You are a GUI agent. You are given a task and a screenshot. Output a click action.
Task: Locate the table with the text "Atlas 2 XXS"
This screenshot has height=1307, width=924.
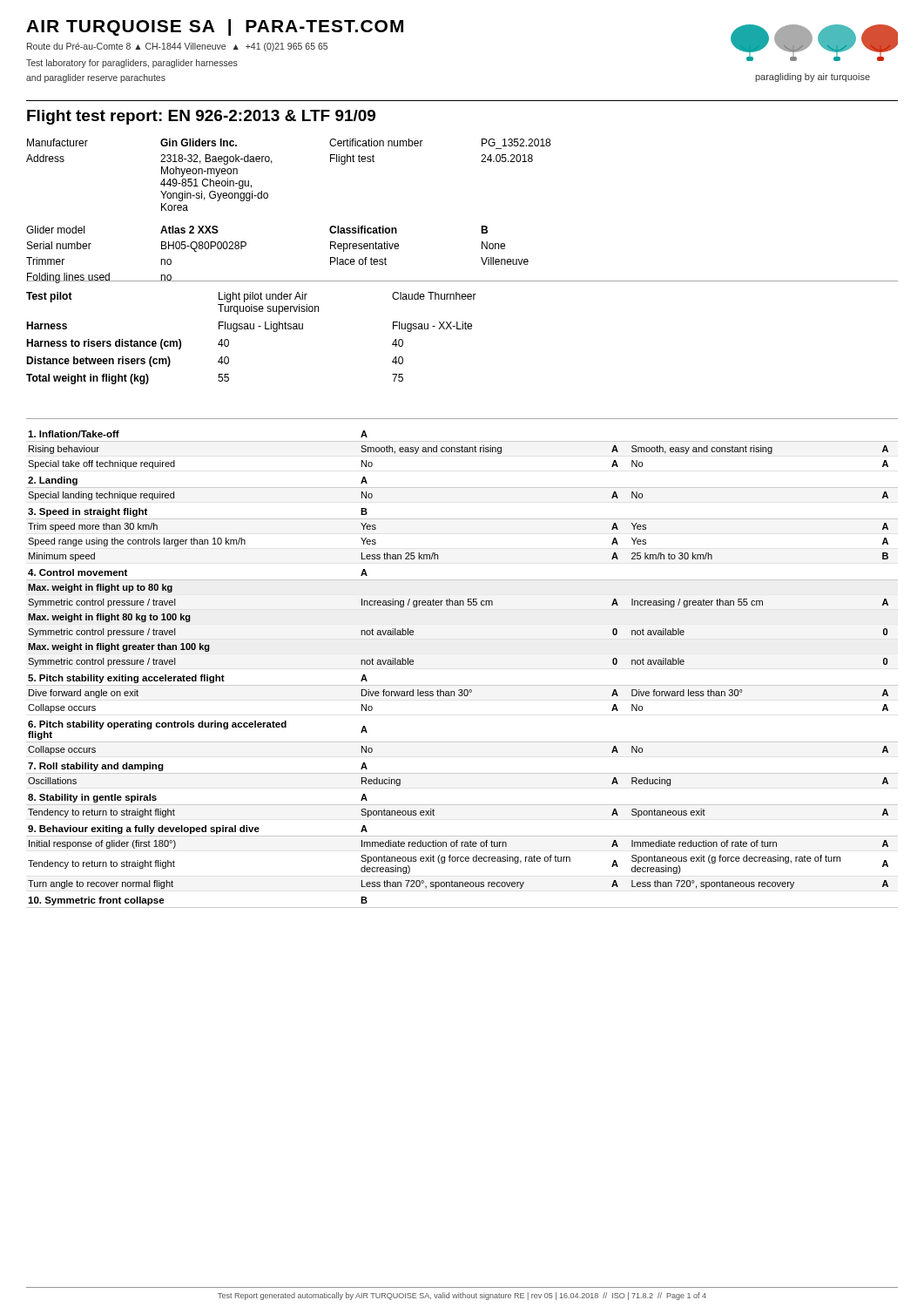click(x=462, y=210)
